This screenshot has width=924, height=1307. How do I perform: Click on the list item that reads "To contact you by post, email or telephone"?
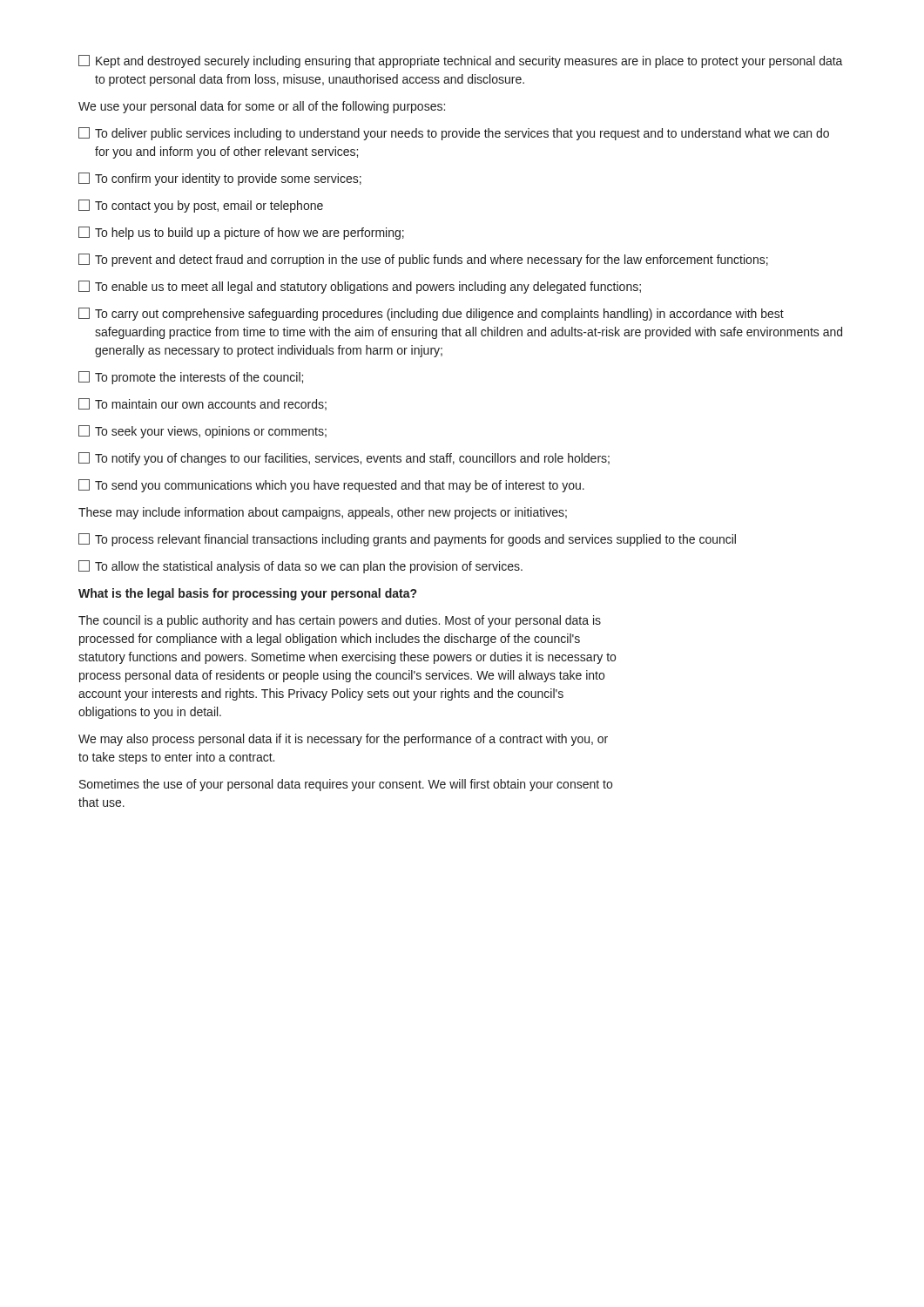coord(201,206)
